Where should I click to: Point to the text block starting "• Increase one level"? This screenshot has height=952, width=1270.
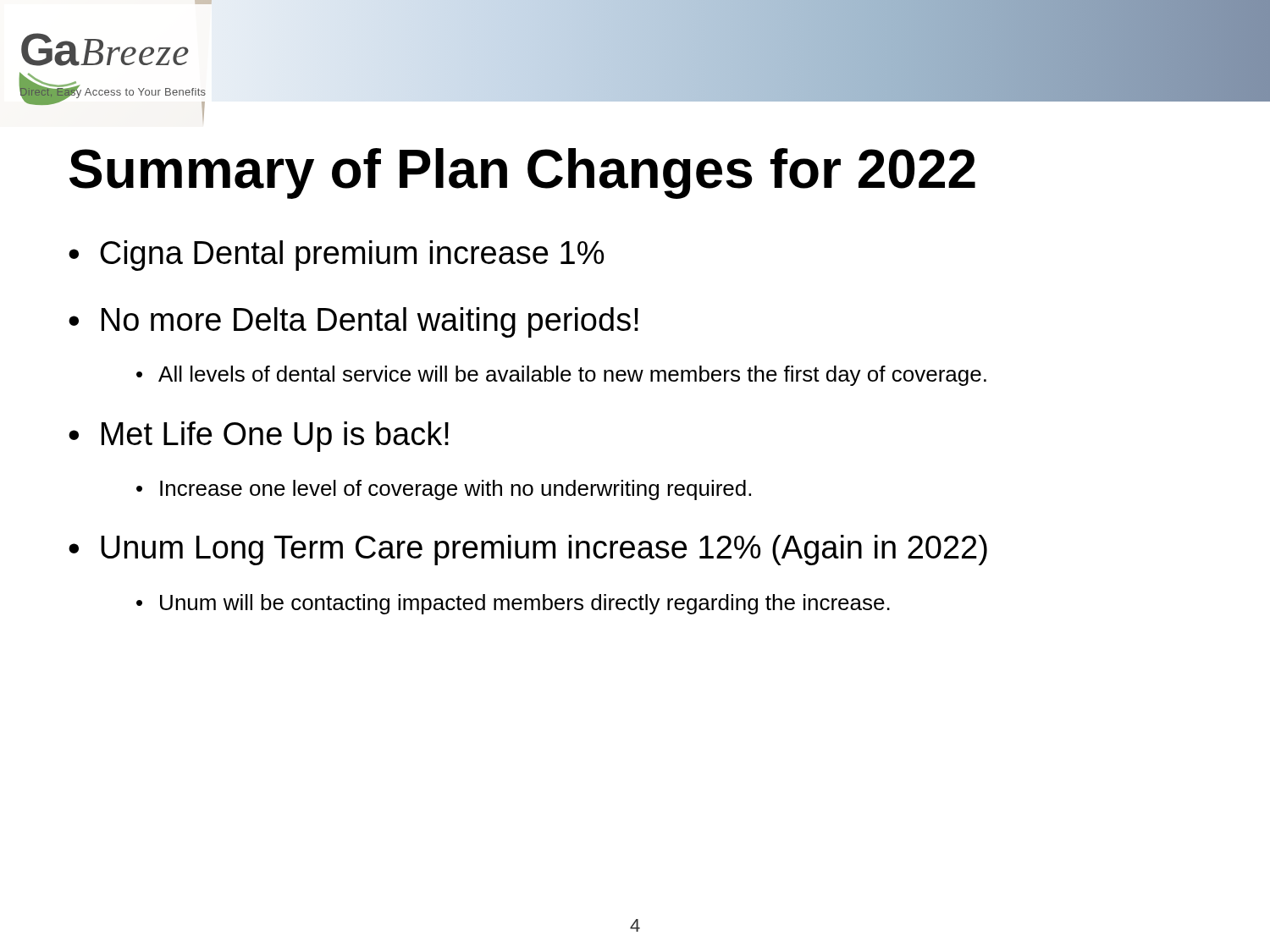[669, 488]
